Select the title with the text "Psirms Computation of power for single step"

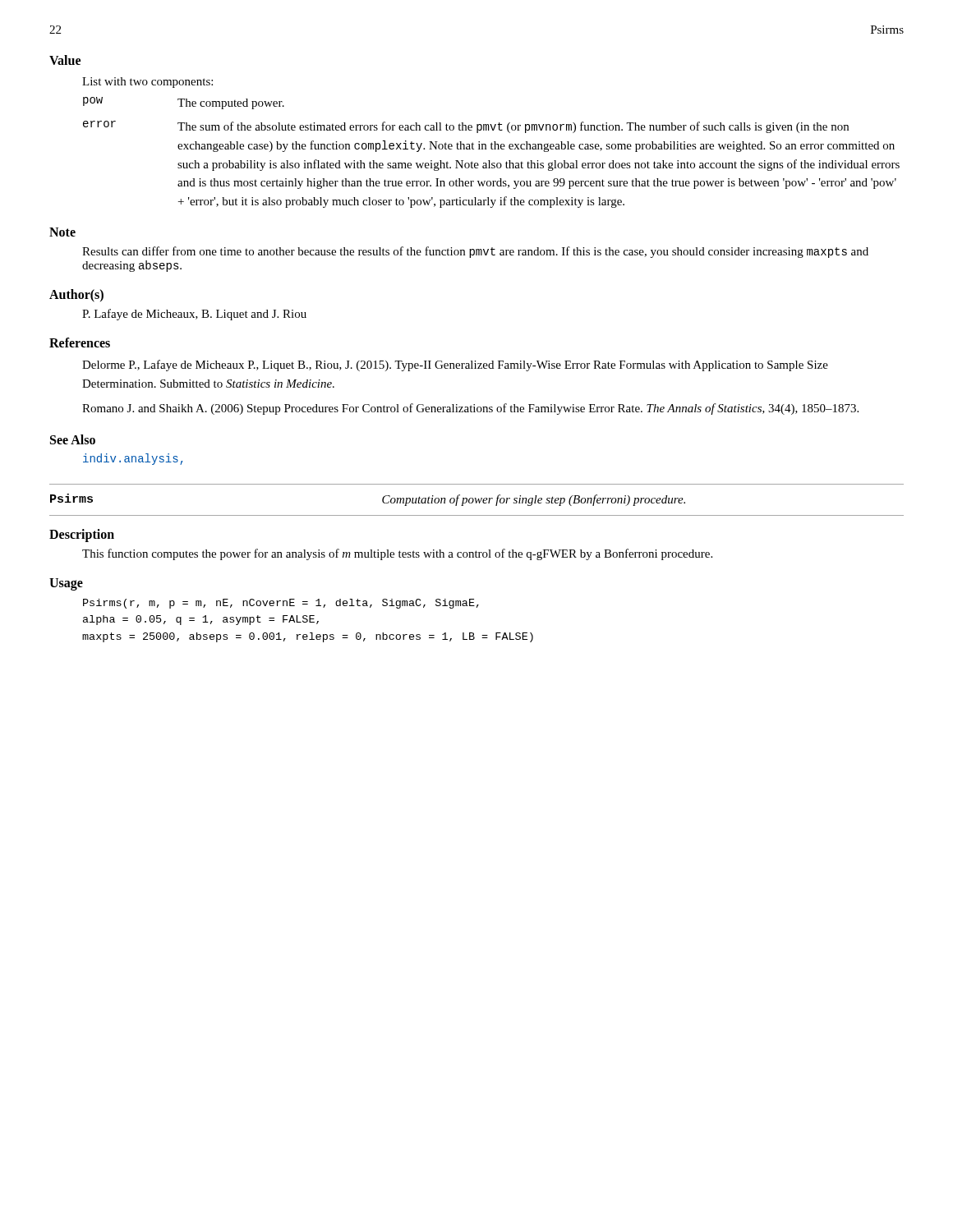point(476,499)
